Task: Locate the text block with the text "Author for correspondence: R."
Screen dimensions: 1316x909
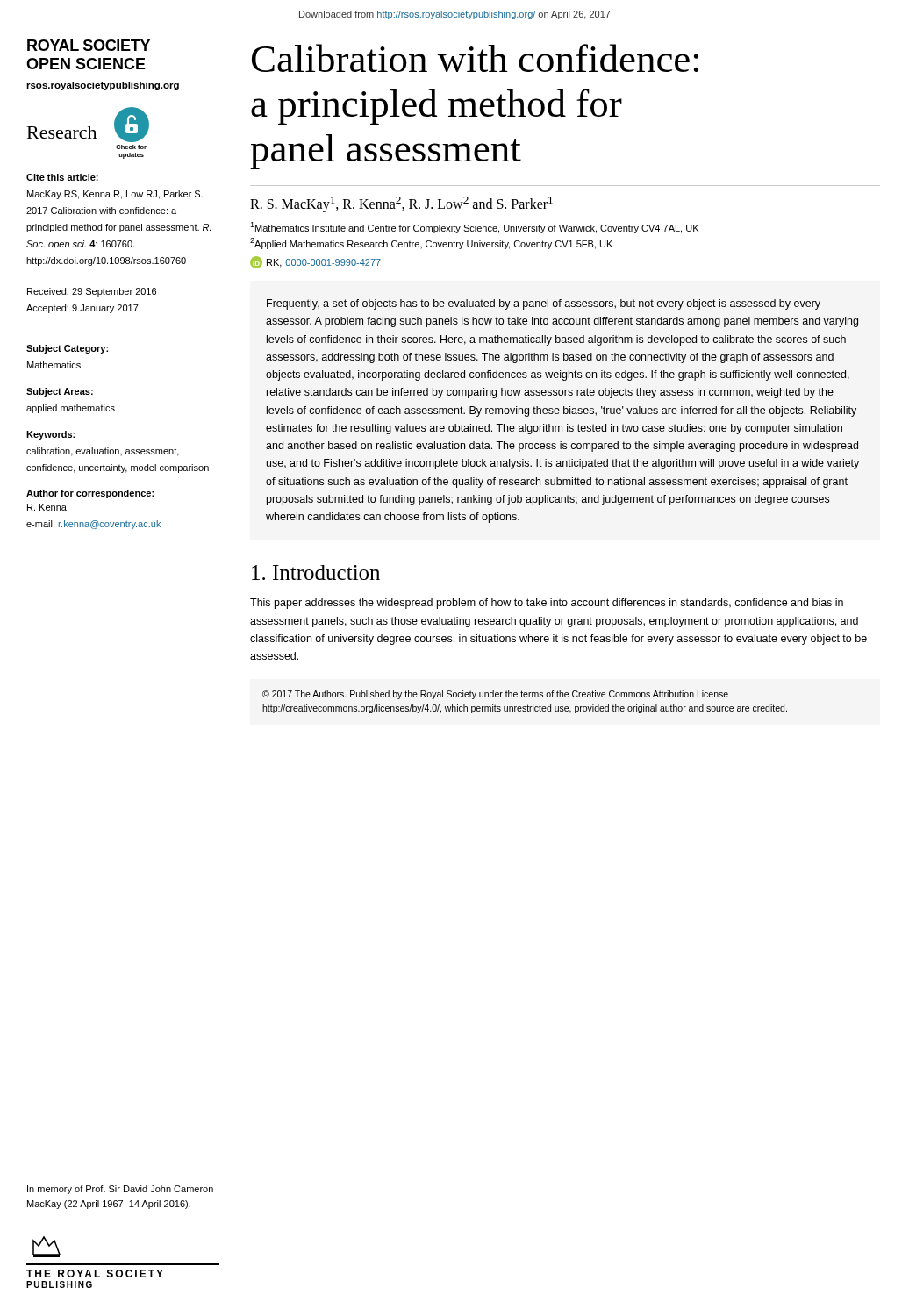Action: [x=90, y=494]
